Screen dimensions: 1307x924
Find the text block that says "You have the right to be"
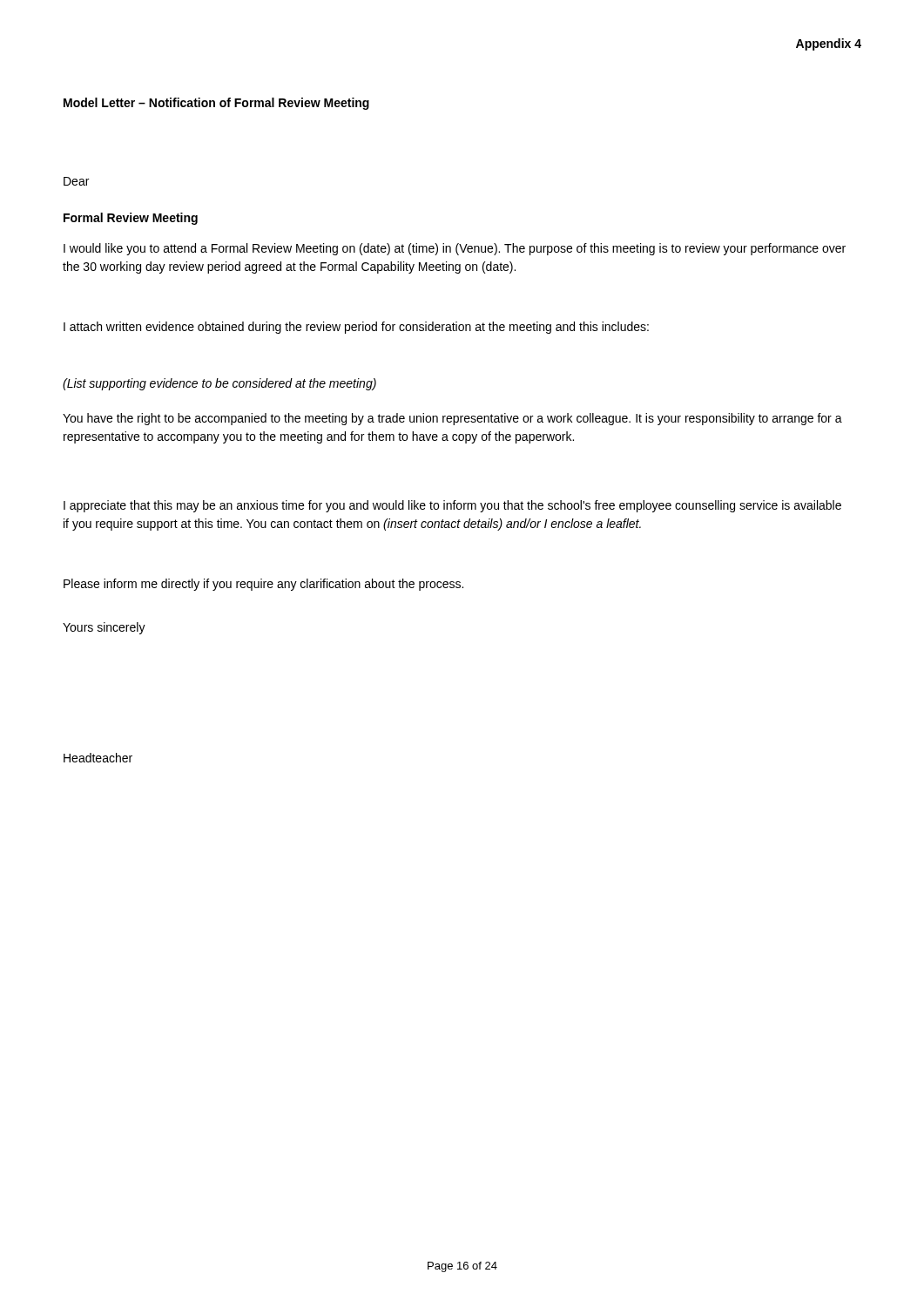click(x=457, y=428)
